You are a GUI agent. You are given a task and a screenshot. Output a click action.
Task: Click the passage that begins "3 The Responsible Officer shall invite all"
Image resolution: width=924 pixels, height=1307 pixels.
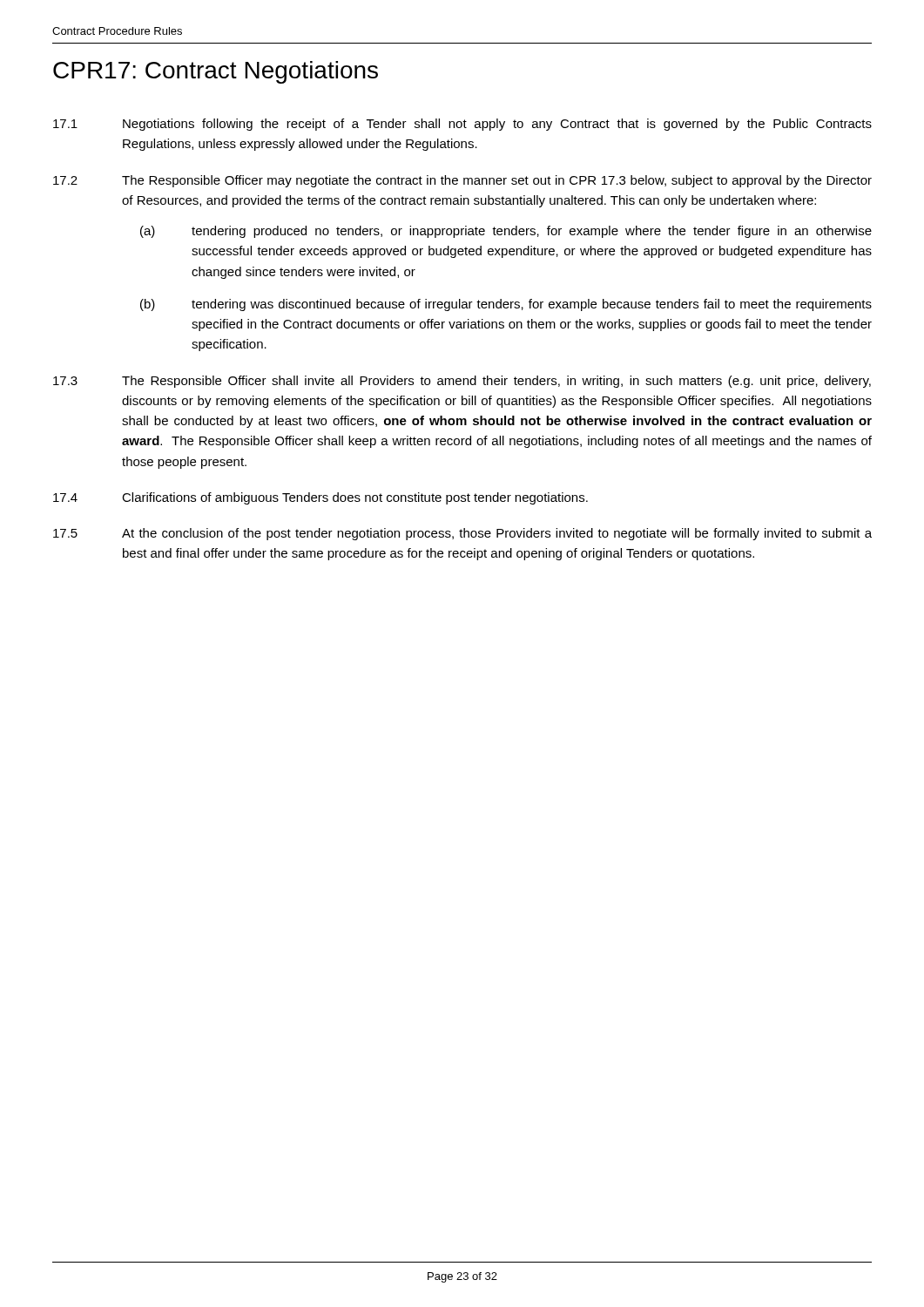[462, 421]
